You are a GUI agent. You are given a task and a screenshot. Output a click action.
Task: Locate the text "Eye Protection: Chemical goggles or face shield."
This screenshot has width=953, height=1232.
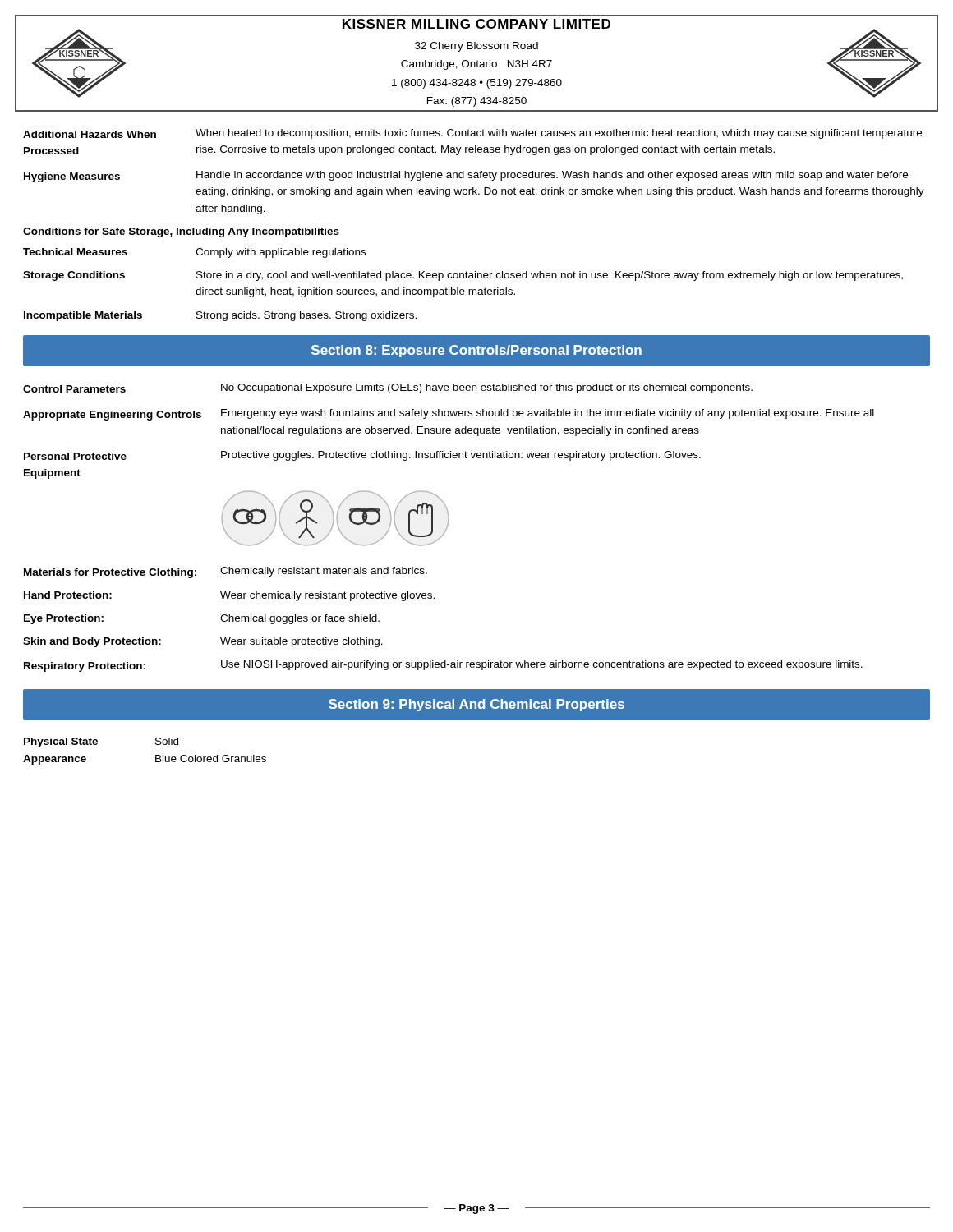(63, 619)
